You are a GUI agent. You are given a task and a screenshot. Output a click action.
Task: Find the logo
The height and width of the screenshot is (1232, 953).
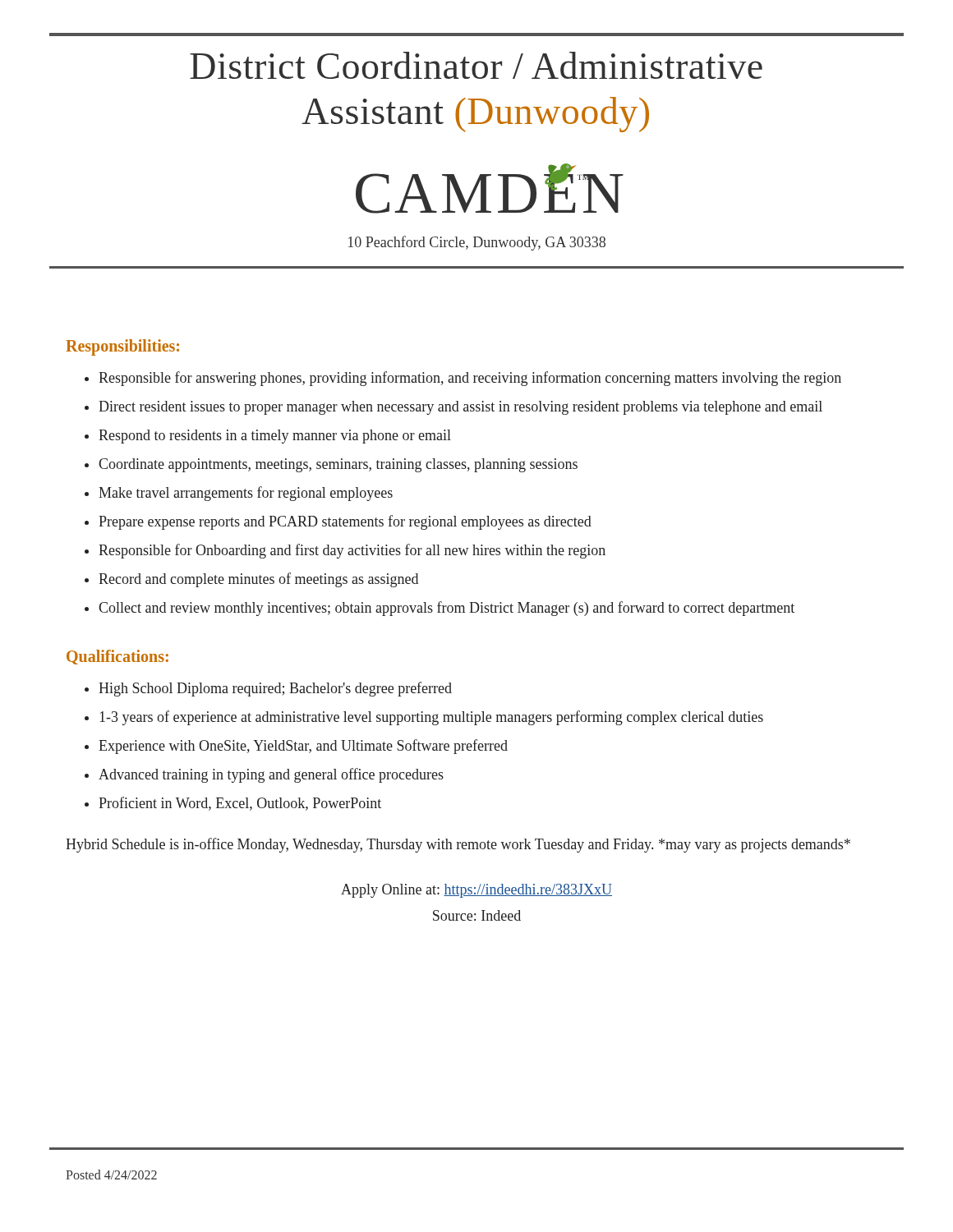(476, 202)
